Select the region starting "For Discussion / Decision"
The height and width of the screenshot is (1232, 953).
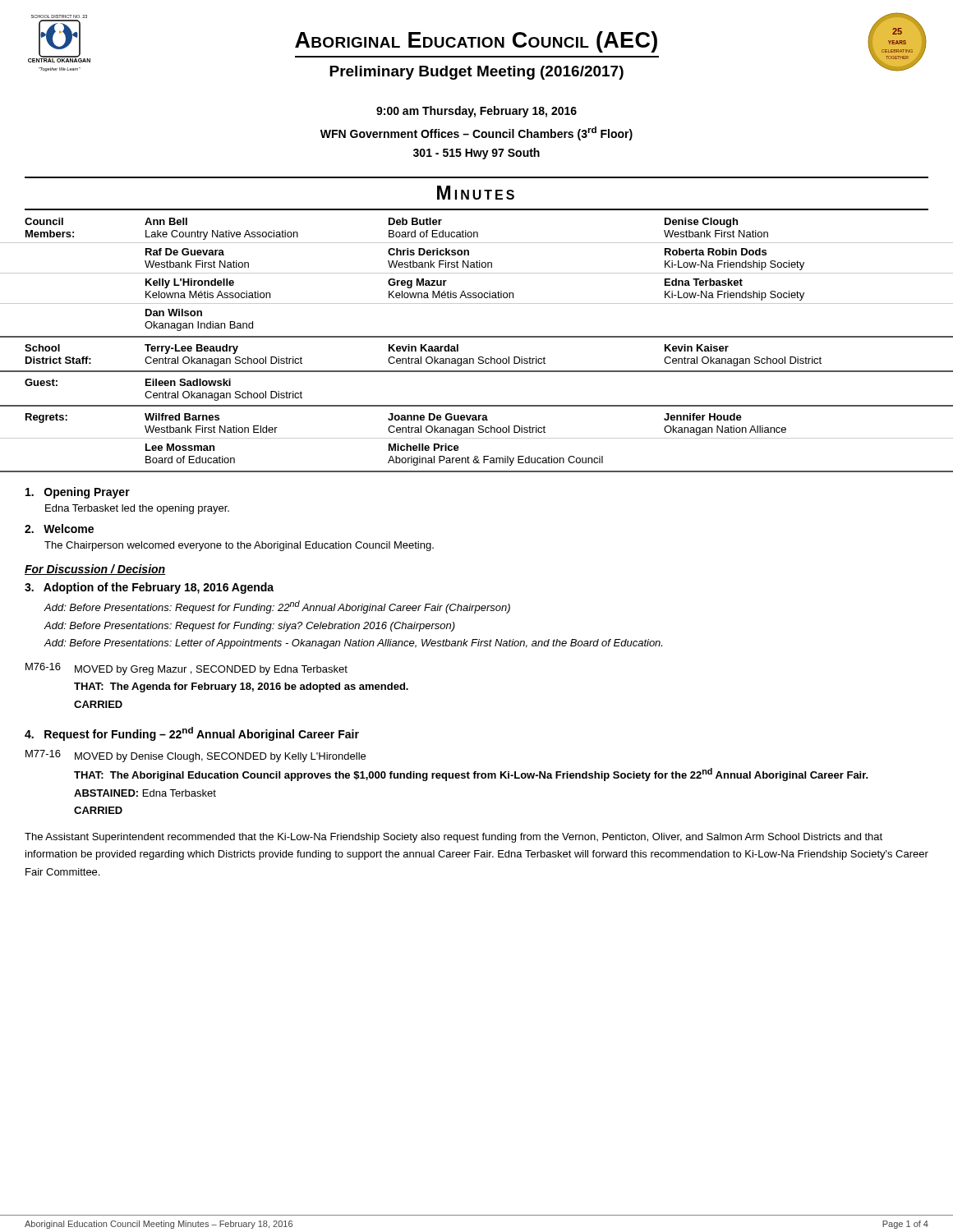pyautogui.click(x=95, y=569)
